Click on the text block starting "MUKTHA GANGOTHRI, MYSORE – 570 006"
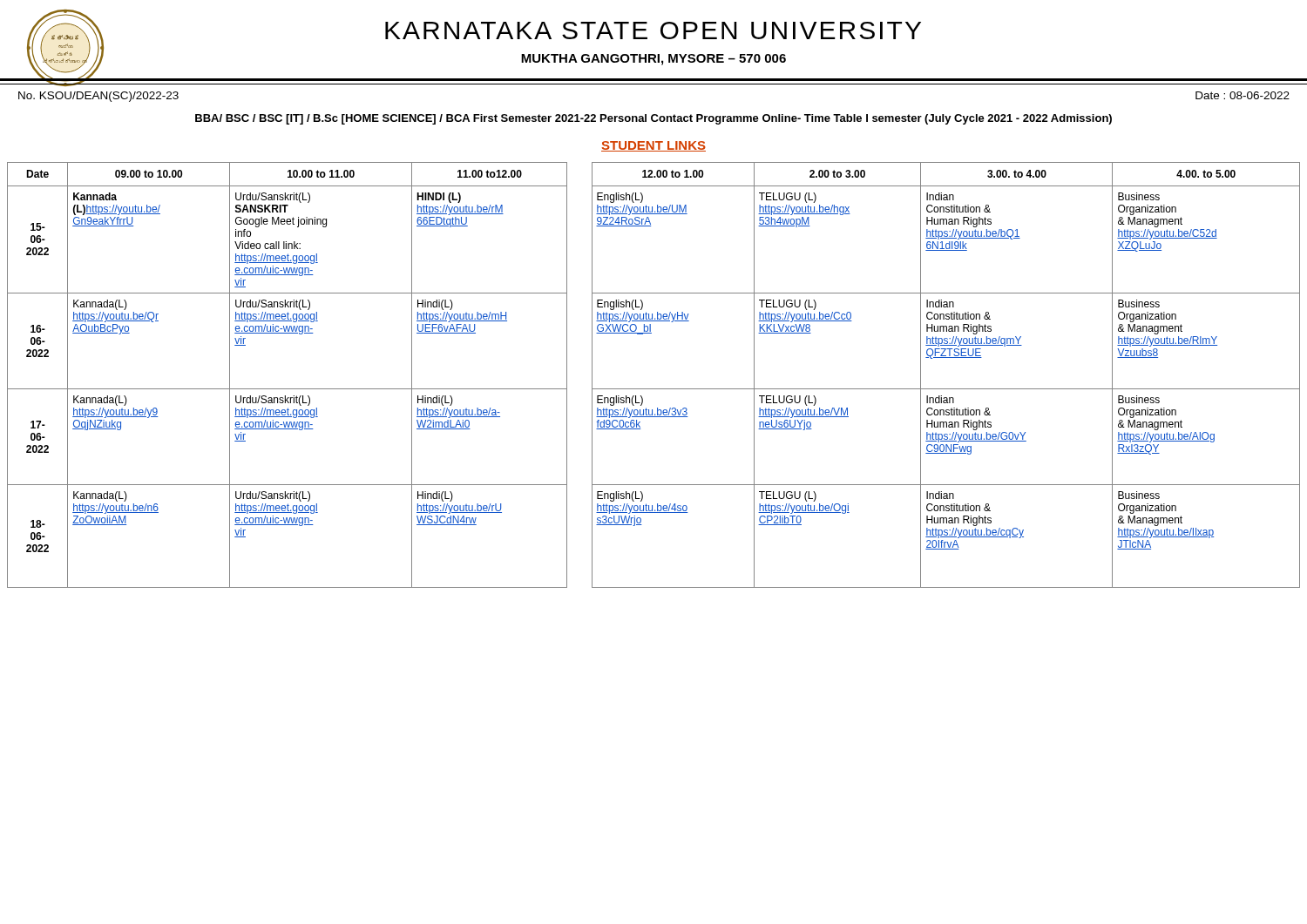1307x924 pixels. pyautogui.click(x=654, y=58)
